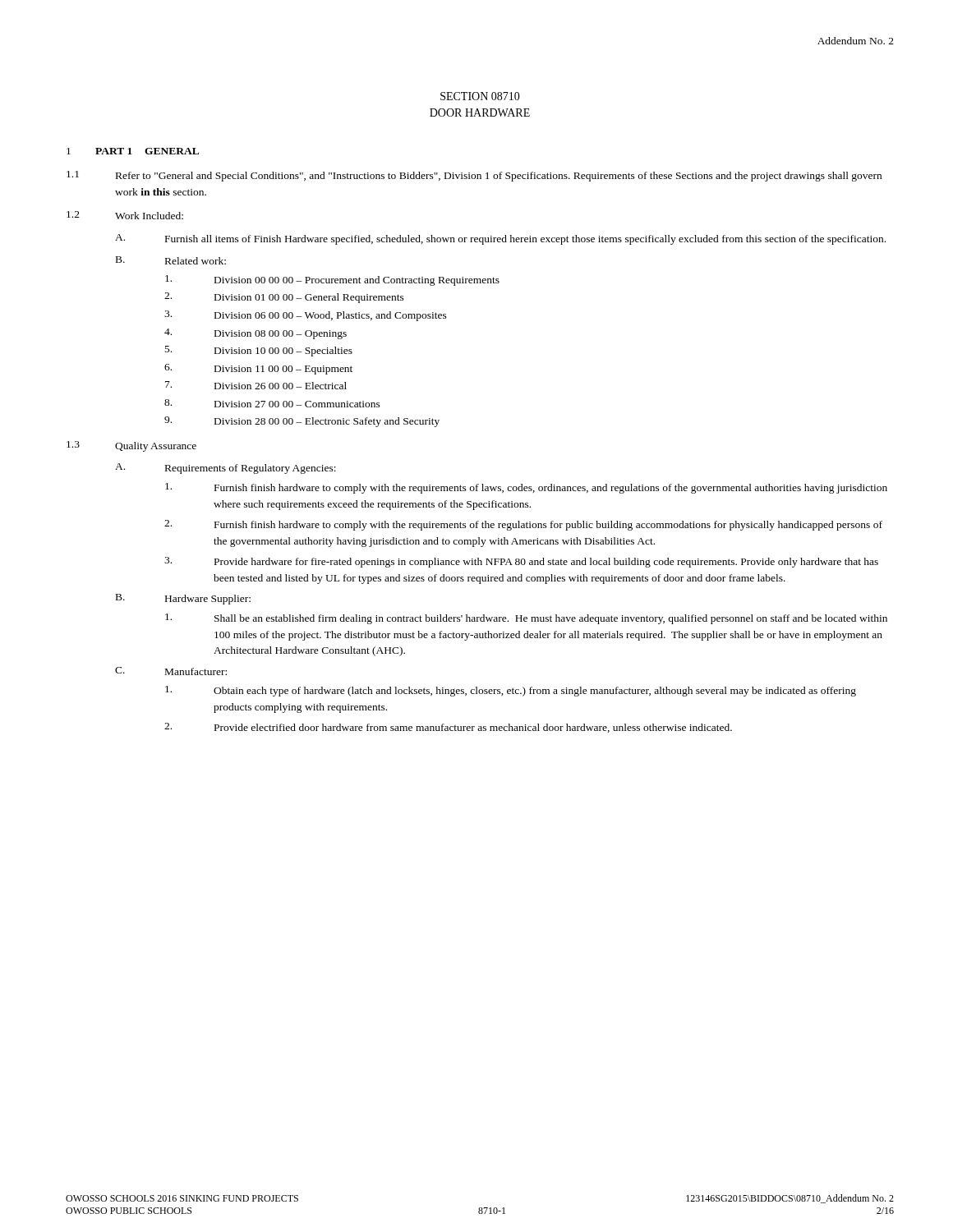The width and height of the screenshot is (953, 1232).
Task: Find the block starting "2 Work Included:"
Action: (125, 215)
